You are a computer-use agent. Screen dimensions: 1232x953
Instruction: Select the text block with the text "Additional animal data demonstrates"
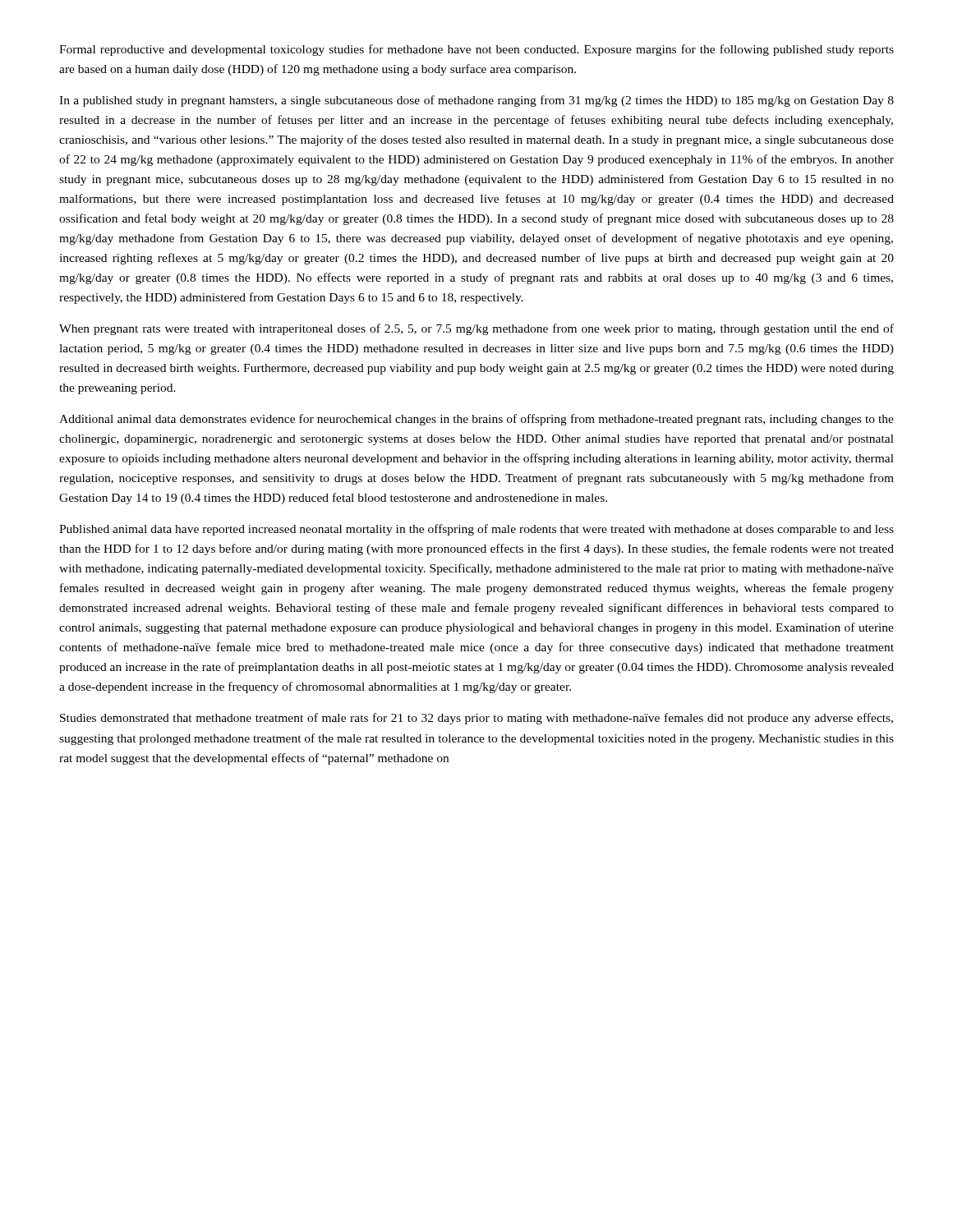click(476, 458)
